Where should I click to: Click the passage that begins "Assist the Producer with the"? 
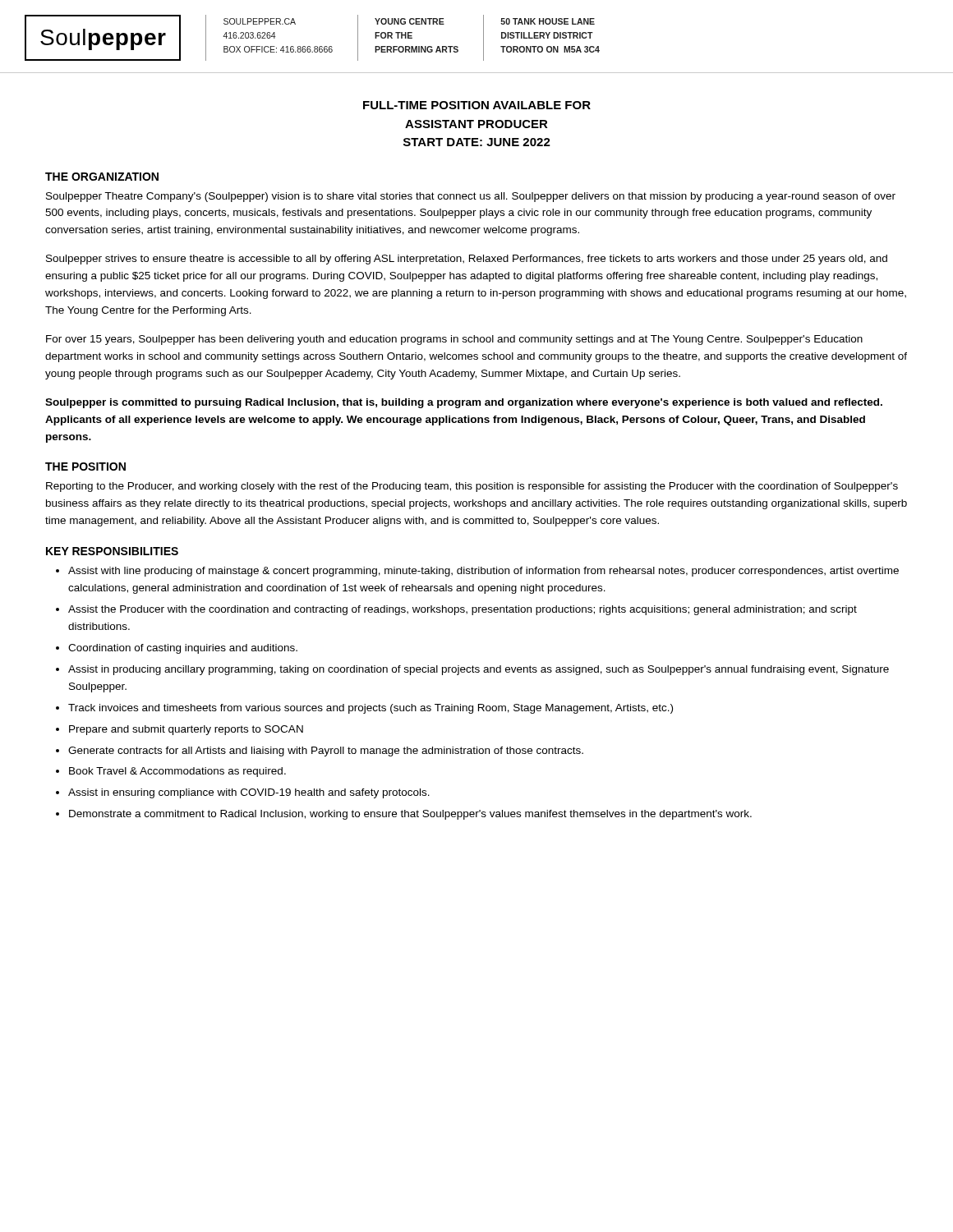point(488,619)
